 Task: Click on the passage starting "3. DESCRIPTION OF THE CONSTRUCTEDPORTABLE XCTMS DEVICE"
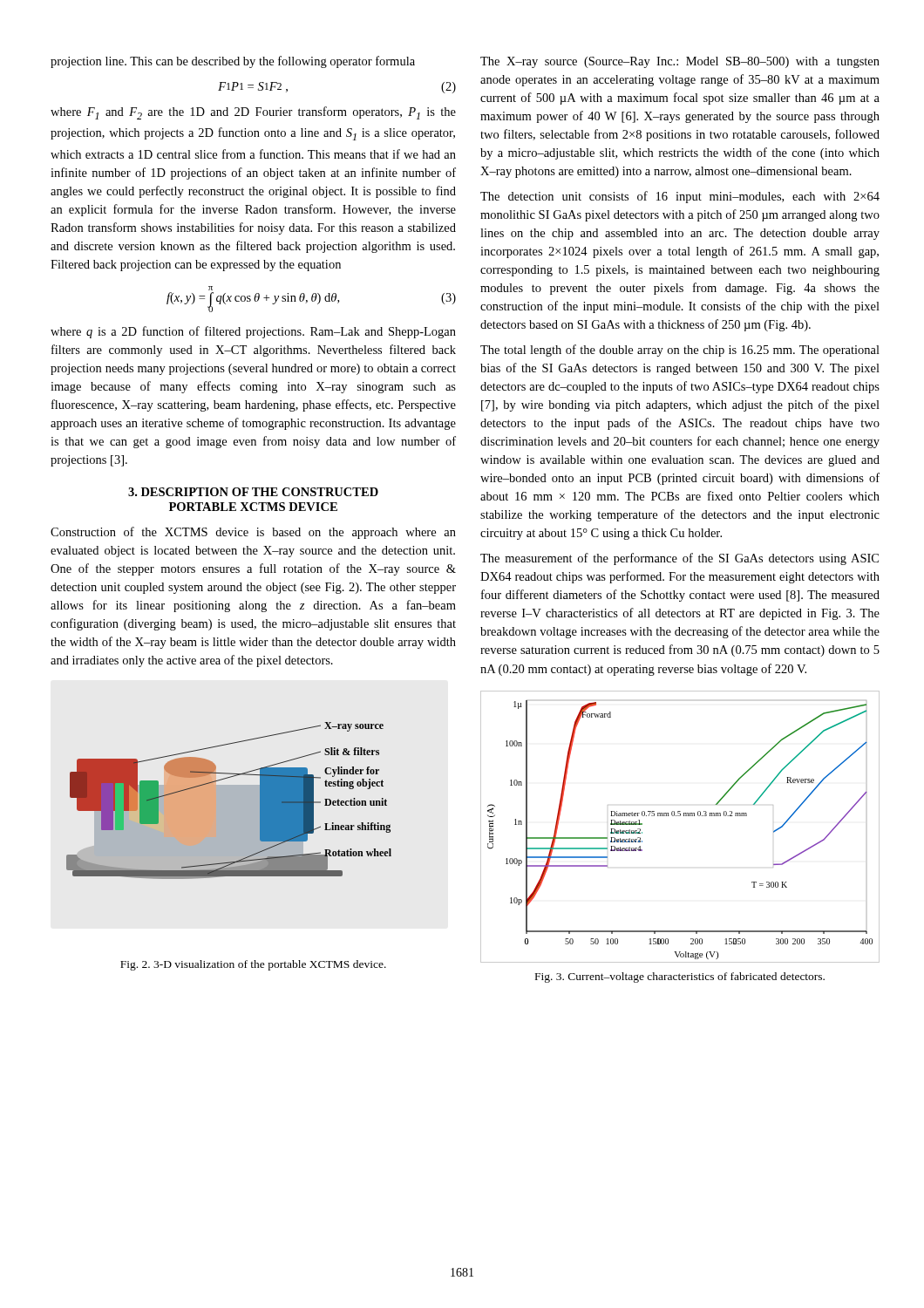tap(253, 500)
